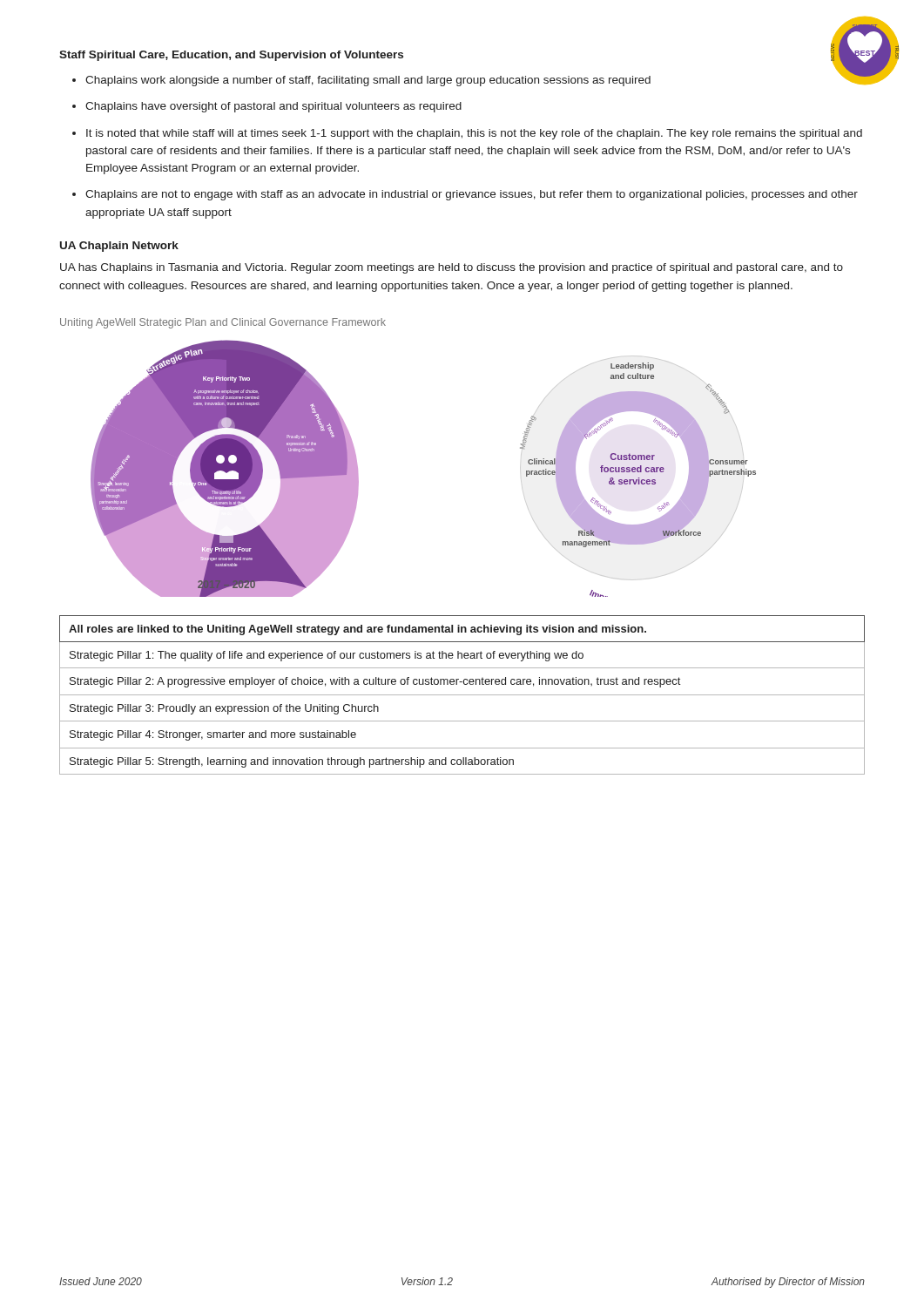Image resolution: width=924 pixels, height=1307 pixels.
Task: Point to the region starting "Chaplains work alongside a number of staff, facilitating"
Action: (x=368, y=80)
